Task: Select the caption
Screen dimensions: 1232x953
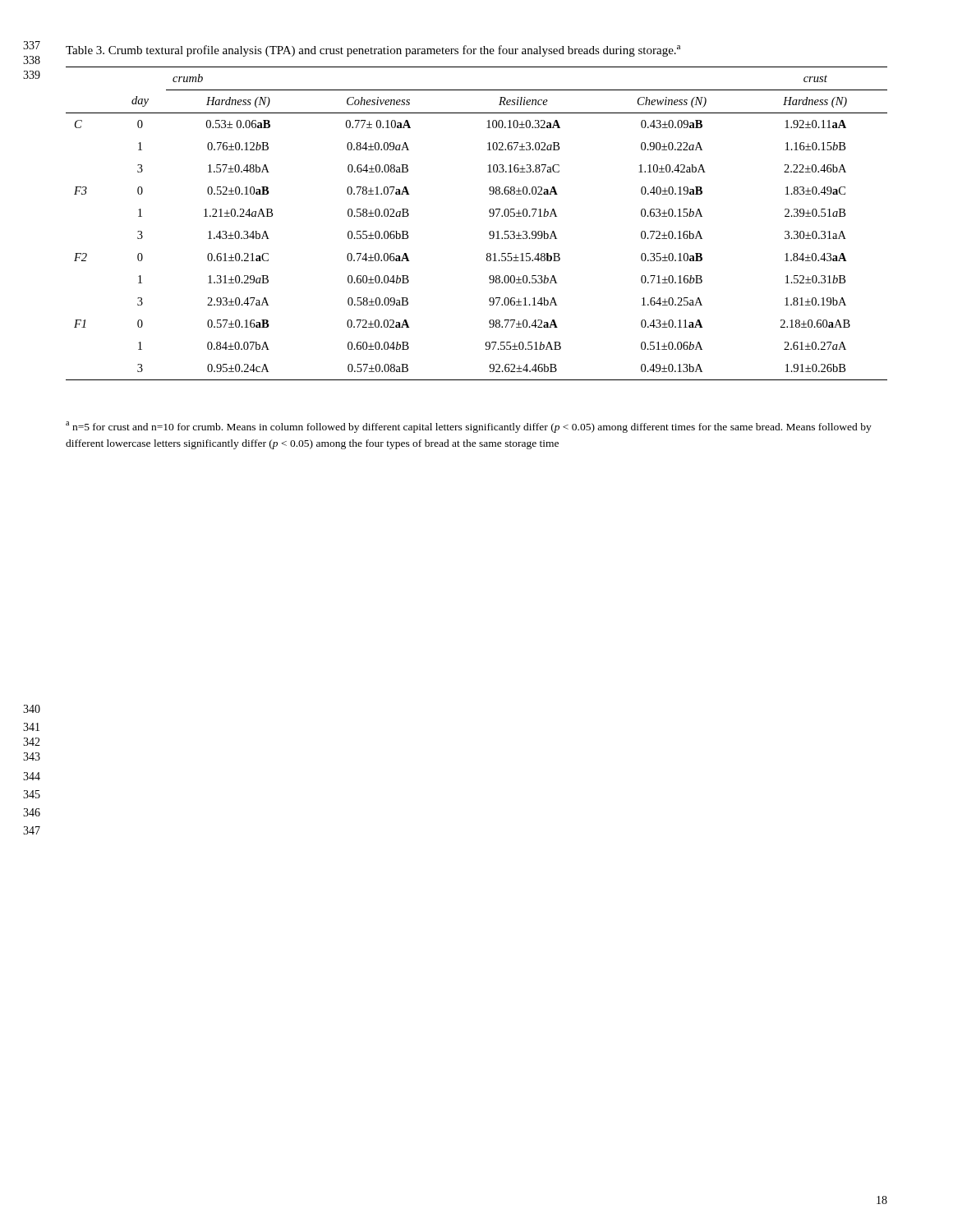Action: [x=373, y=49]
